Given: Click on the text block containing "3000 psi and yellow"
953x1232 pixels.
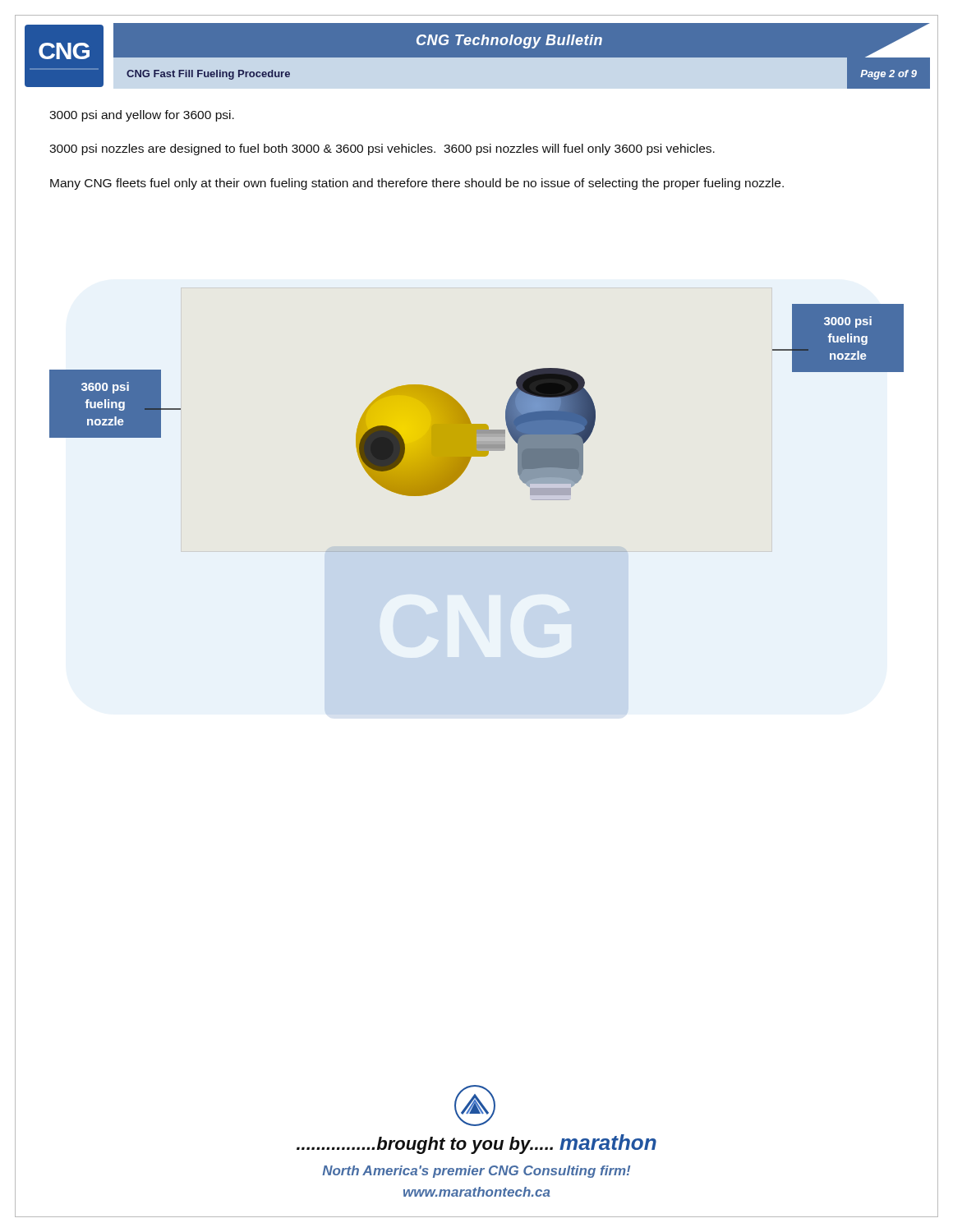Looking at the screenshot, I should [142, 115].
